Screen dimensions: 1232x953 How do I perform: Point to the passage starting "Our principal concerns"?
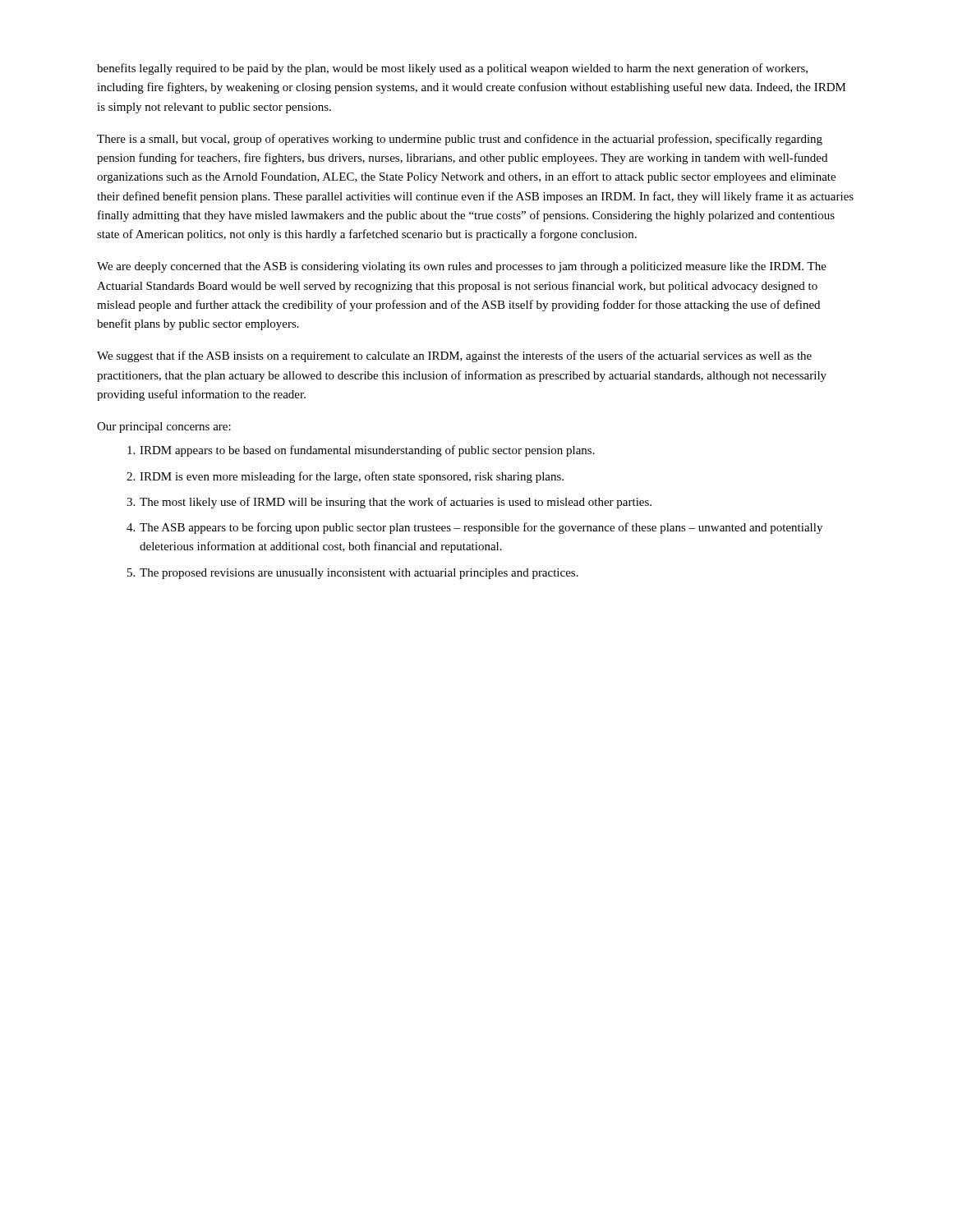[x=164, y=426]
